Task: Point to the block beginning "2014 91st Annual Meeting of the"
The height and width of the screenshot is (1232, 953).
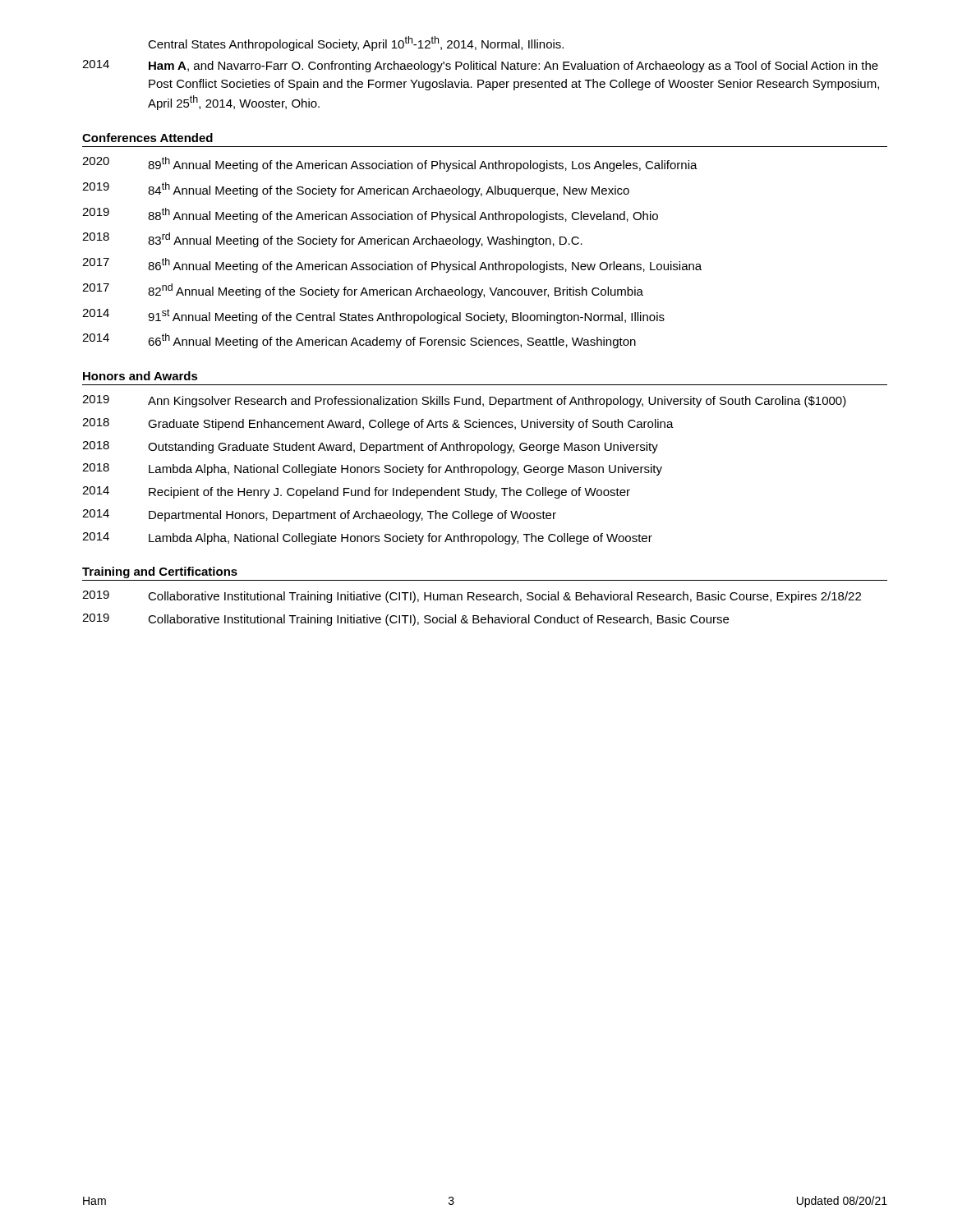Action: pyautogui.click(x=485, y=315)
